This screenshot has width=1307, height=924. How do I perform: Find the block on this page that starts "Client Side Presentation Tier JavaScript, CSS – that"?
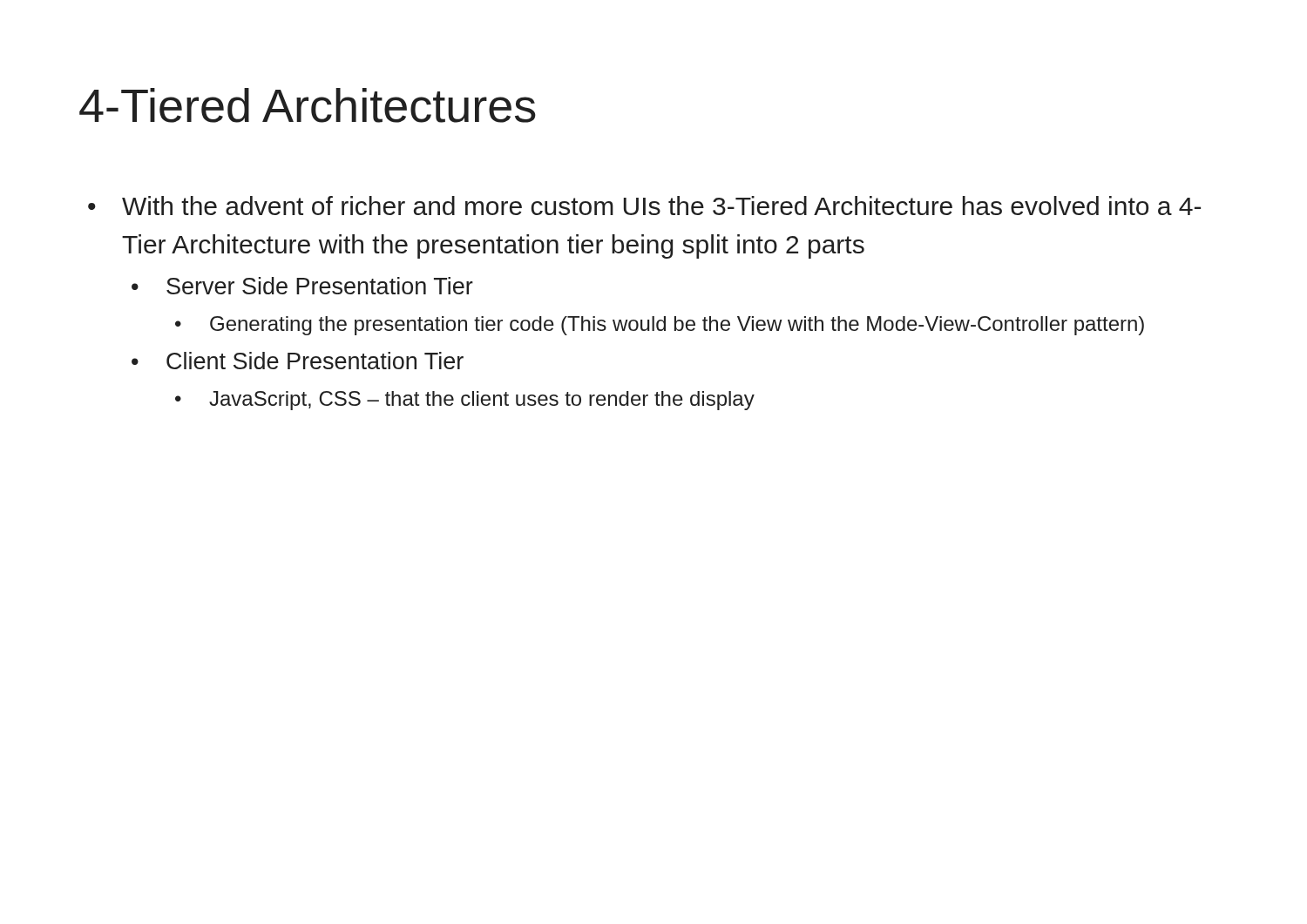[x=697, y=381]
